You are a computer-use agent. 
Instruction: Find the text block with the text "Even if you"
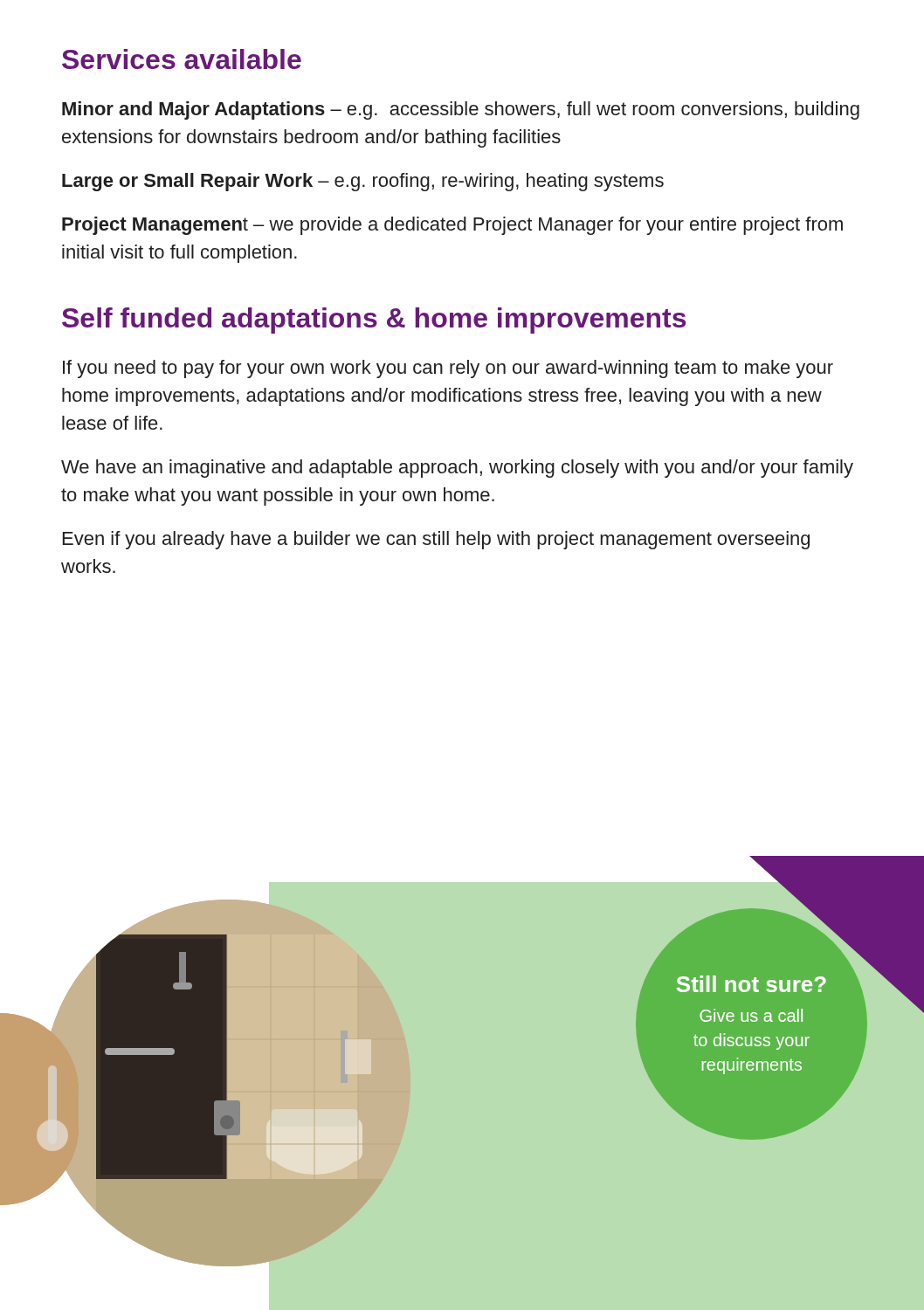coord(462,553)
